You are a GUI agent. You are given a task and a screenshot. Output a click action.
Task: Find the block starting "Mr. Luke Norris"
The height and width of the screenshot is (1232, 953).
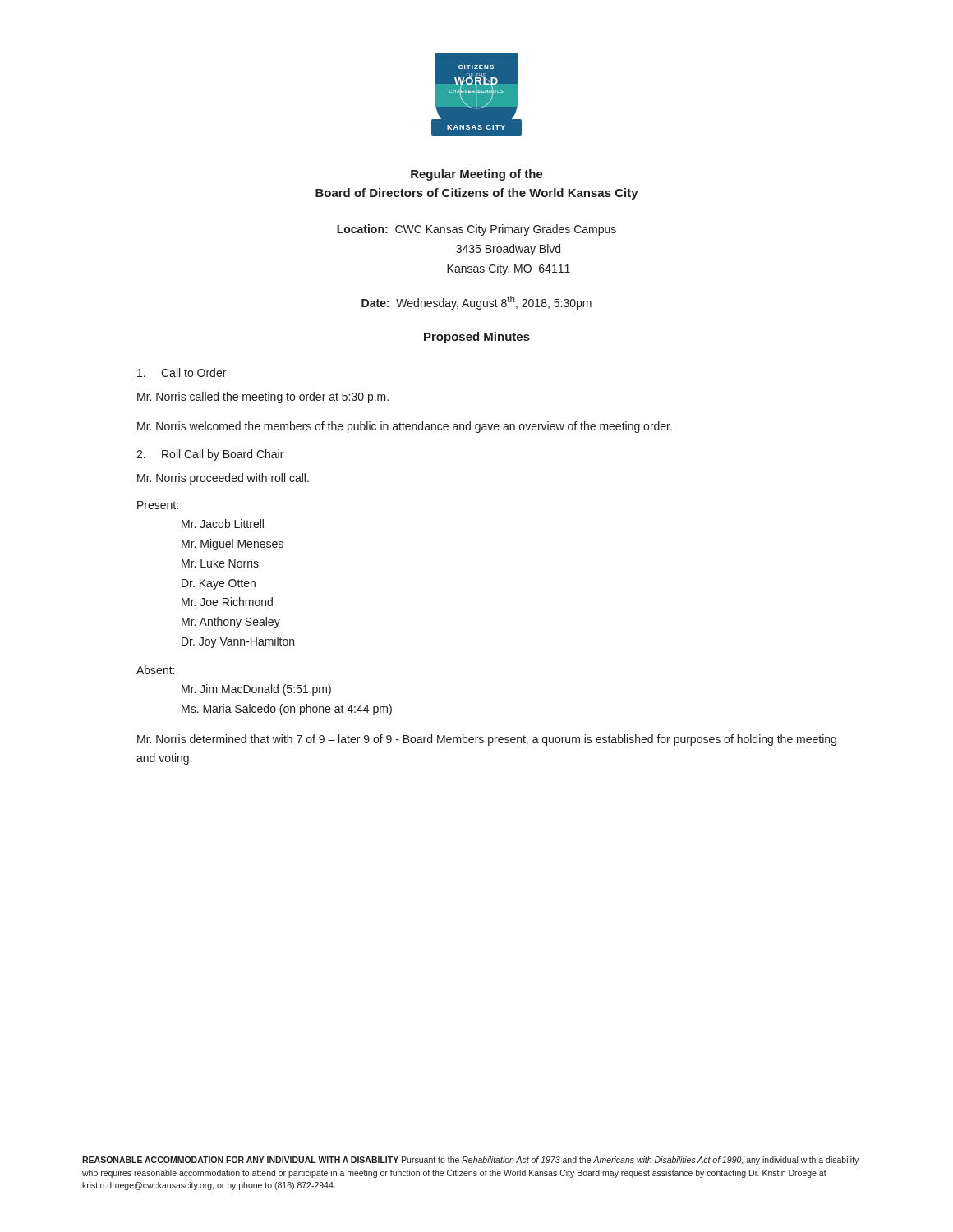[x=220, y=563]
